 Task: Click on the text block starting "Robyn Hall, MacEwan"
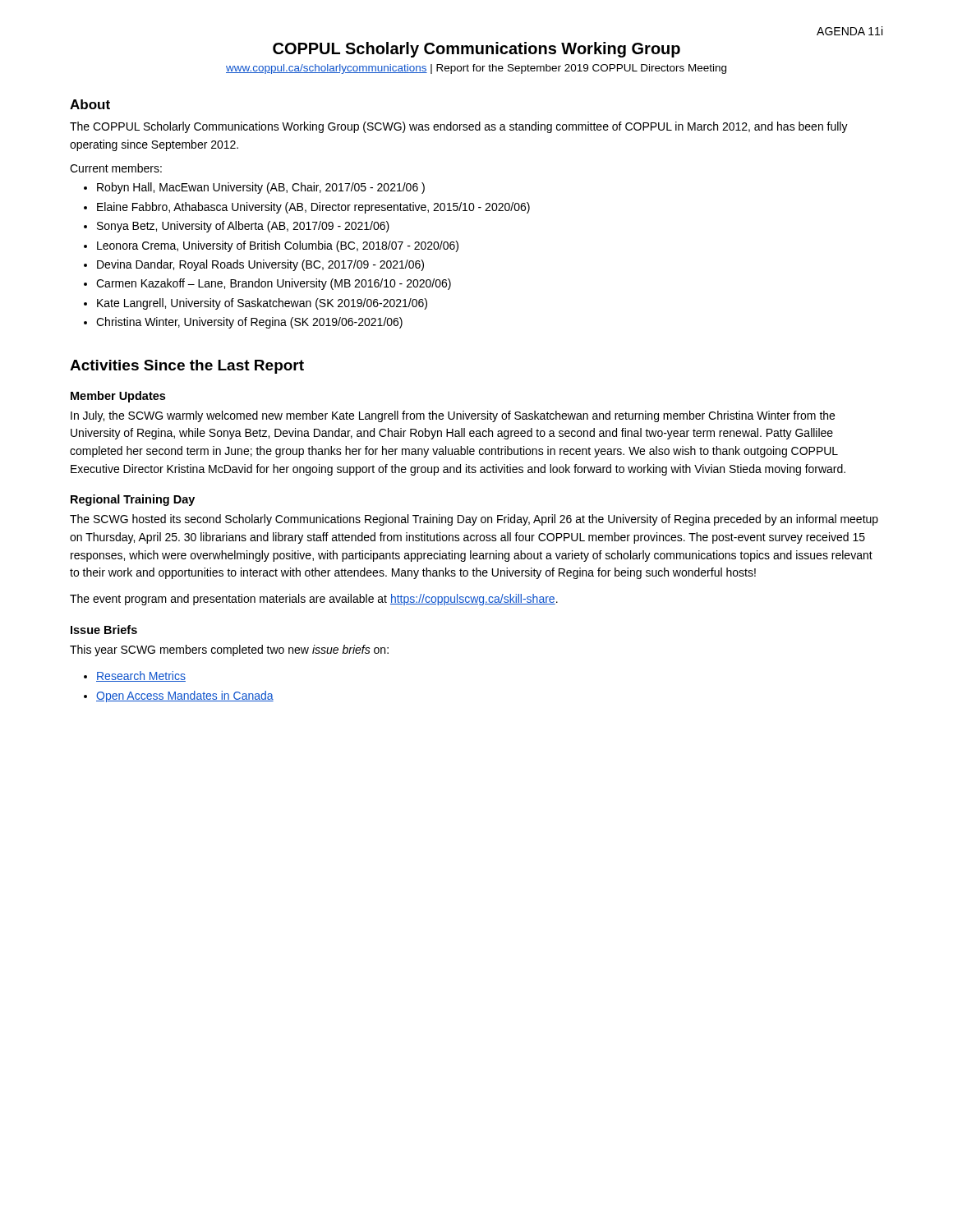click(x=261, y=188)
